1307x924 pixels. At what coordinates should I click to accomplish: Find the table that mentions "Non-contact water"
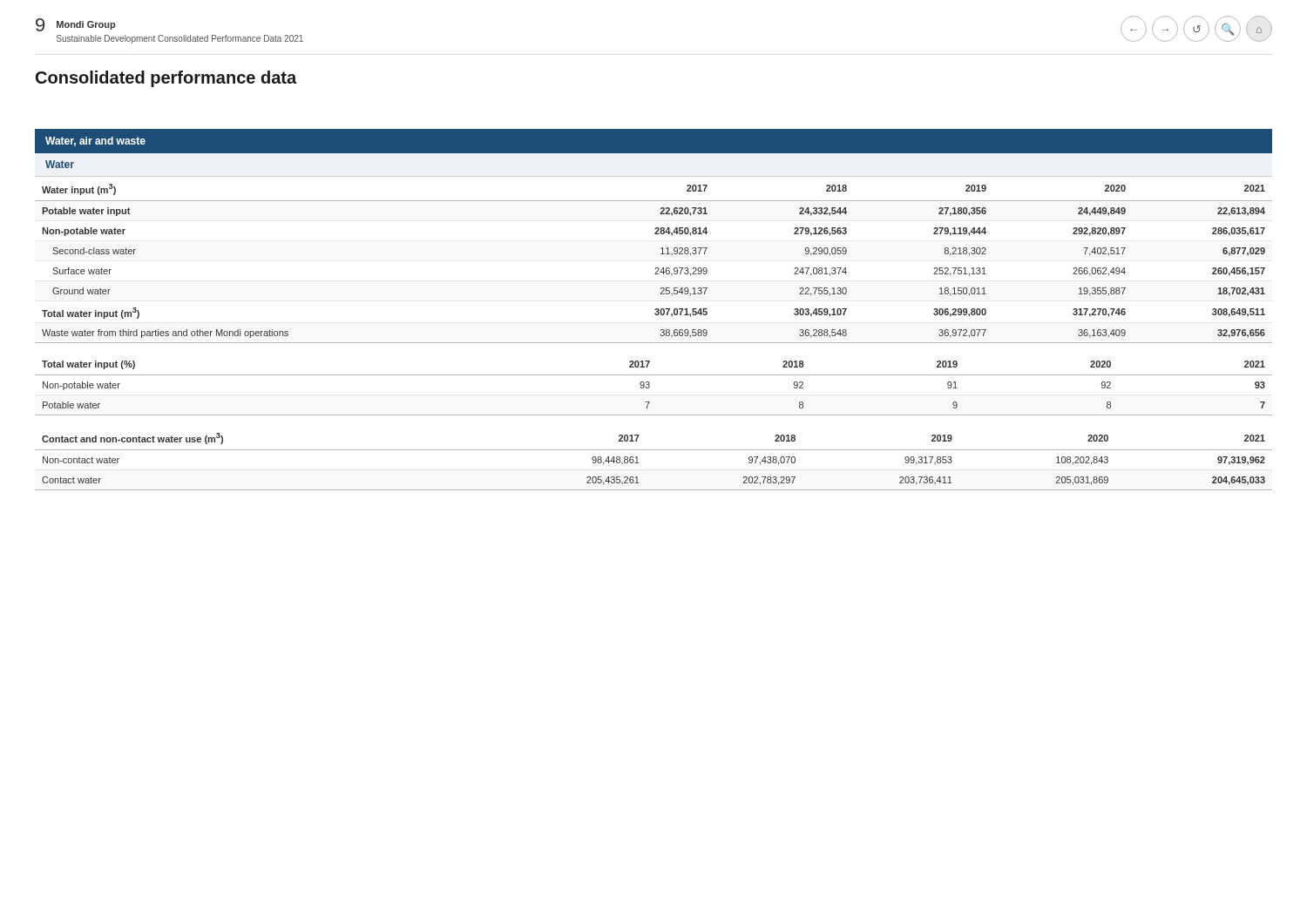coord(654,458)
